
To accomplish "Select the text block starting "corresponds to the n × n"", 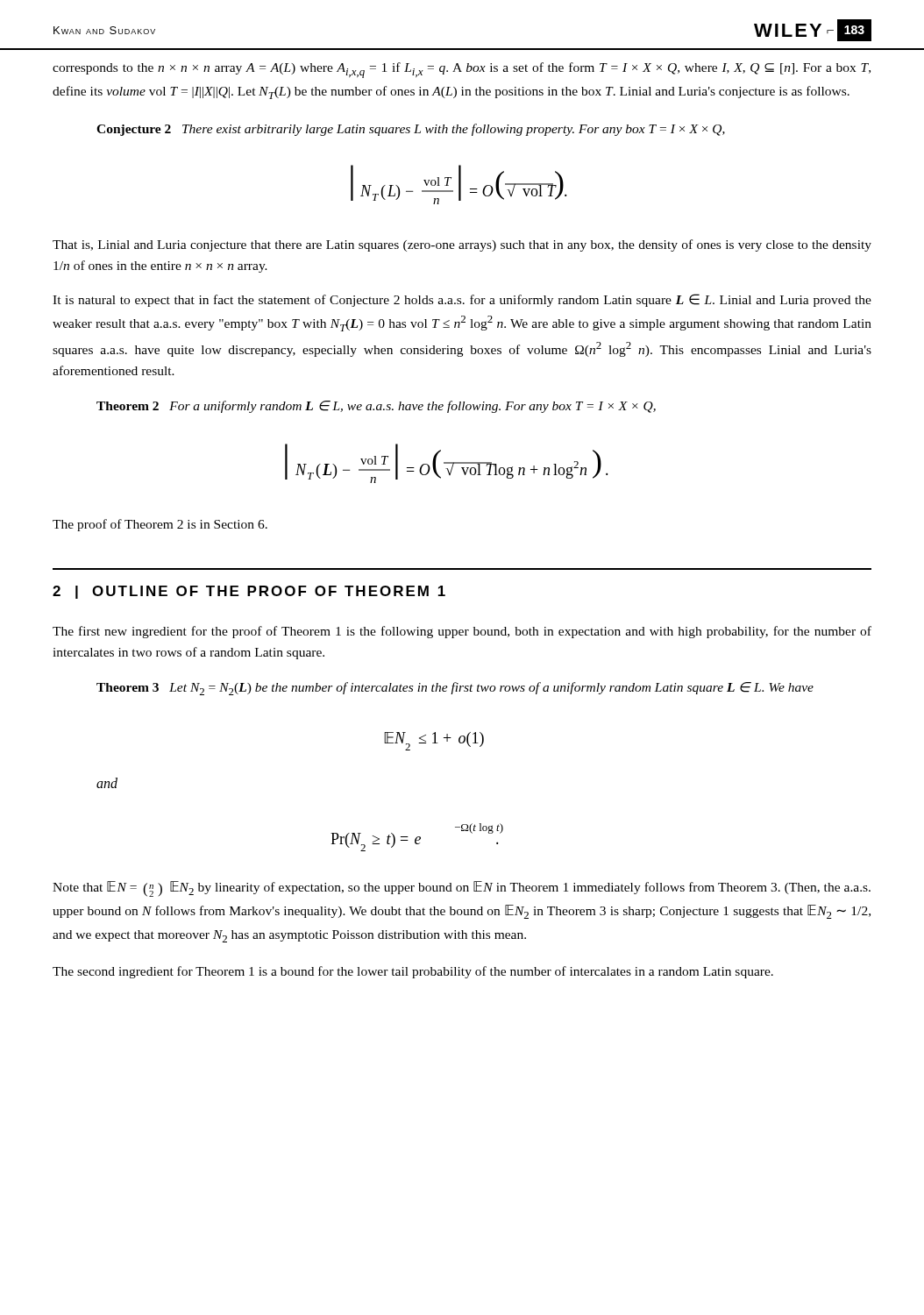I will point(462,81).
